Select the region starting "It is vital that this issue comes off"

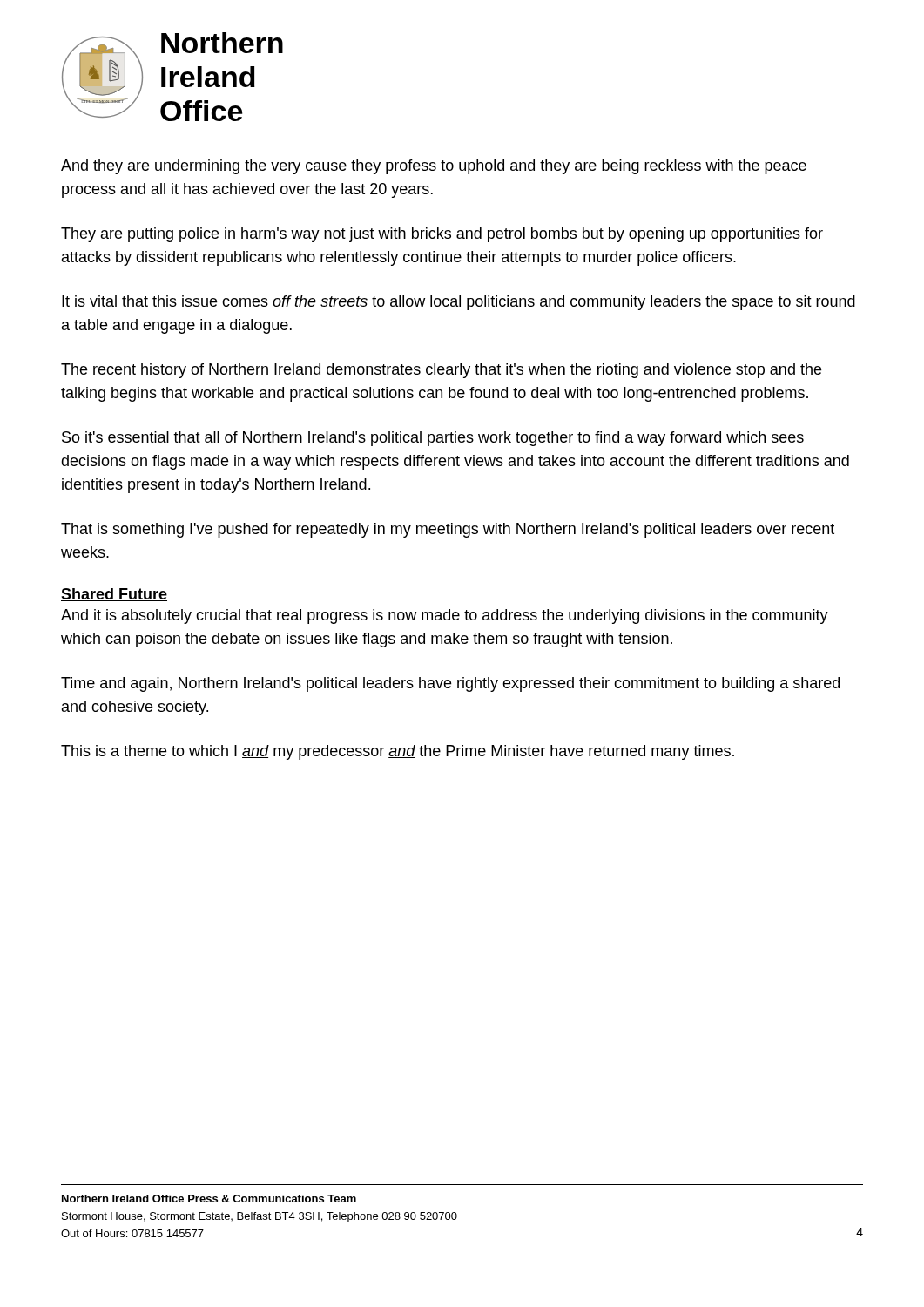(458, 313)
